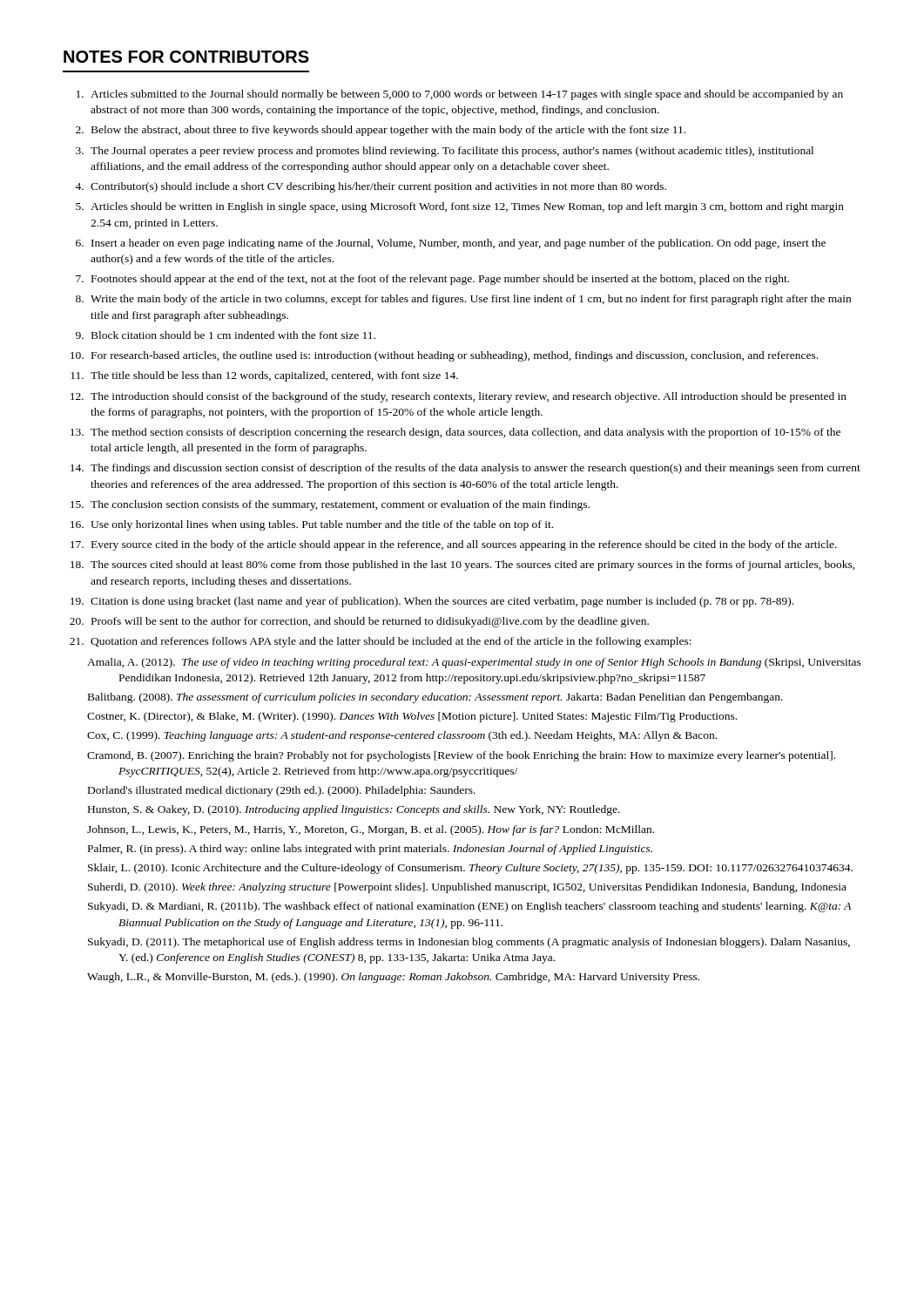Click on the passage starting "Dorland's illustrated medical dictionary (29th ed.). (2000)."
Viewport: 924px width, 1307px height.
click(281, 790)
